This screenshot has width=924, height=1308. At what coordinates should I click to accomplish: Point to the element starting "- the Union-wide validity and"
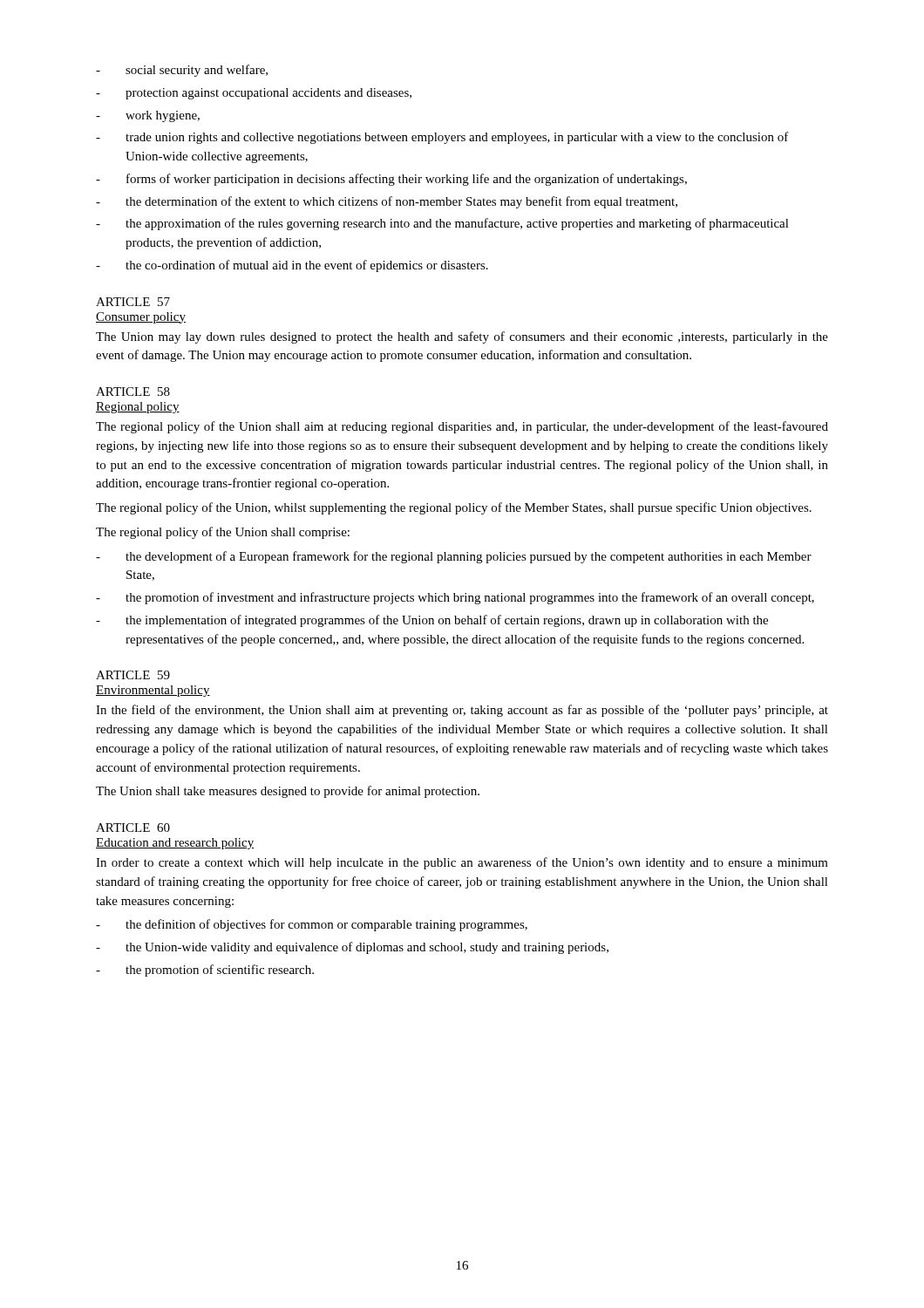pyautogui.click(x=462, y=948)
